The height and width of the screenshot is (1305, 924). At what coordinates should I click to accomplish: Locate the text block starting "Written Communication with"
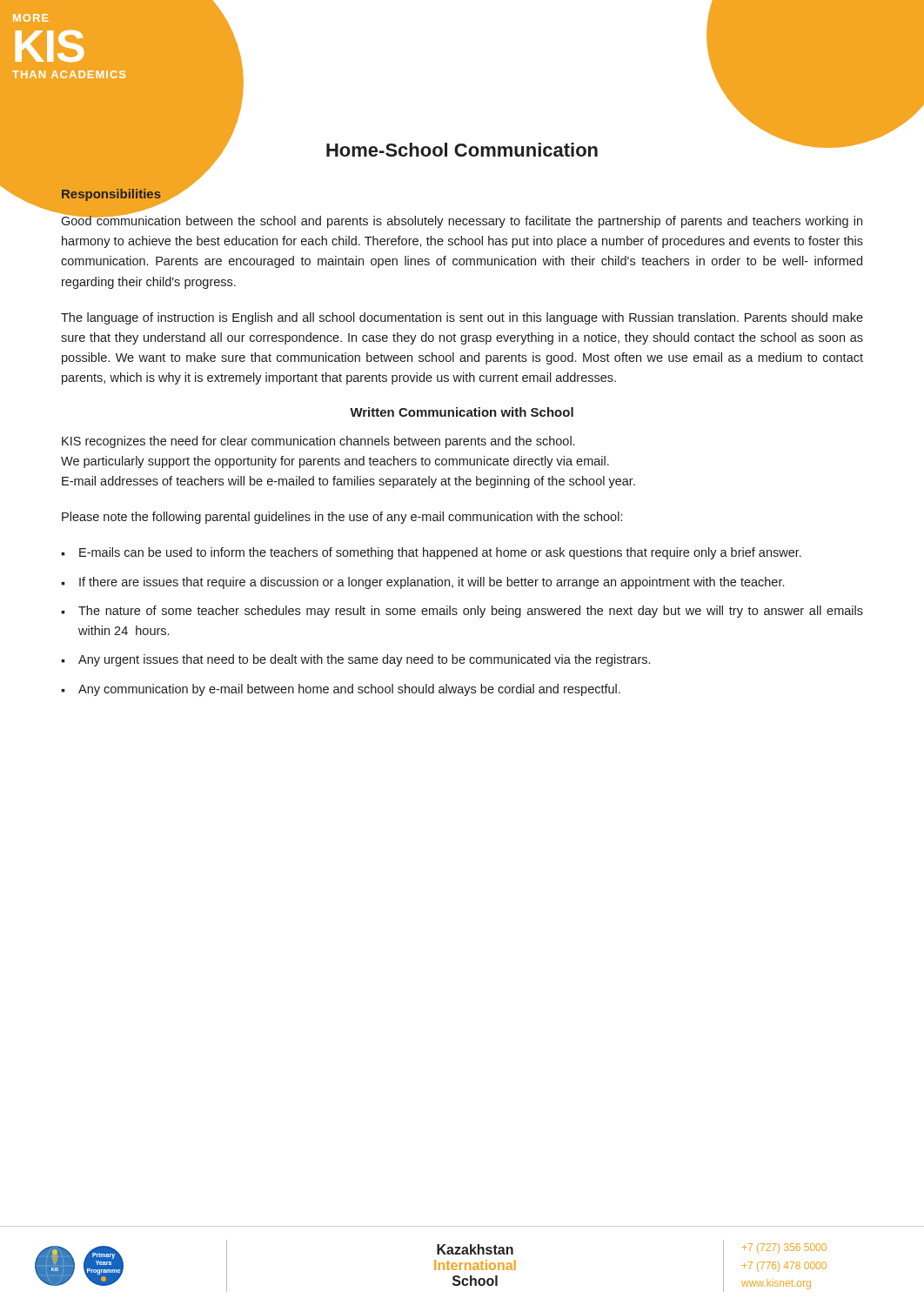tap(462, 412)
